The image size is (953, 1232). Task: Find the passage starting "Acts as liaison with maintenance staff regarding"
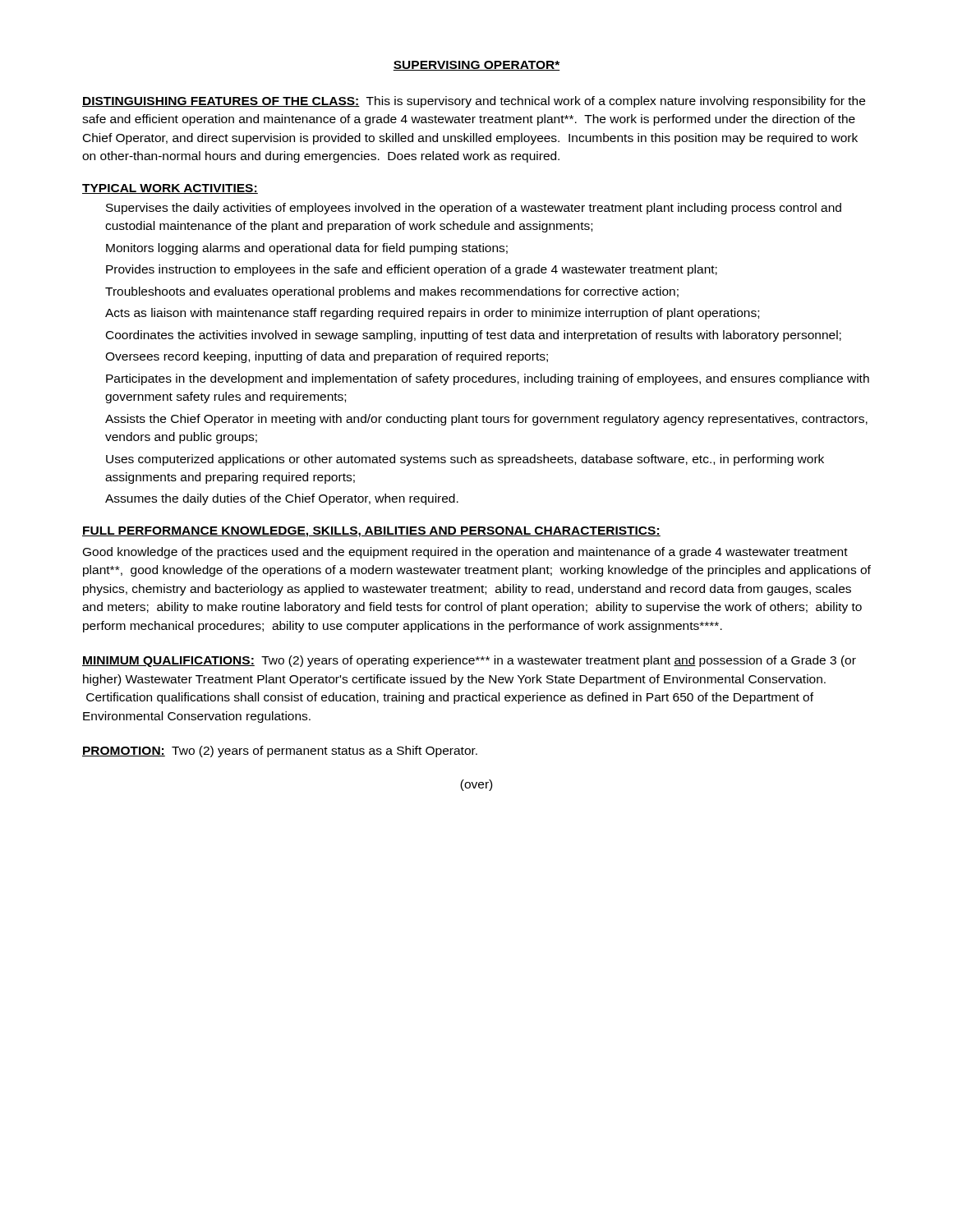[433, 313]
